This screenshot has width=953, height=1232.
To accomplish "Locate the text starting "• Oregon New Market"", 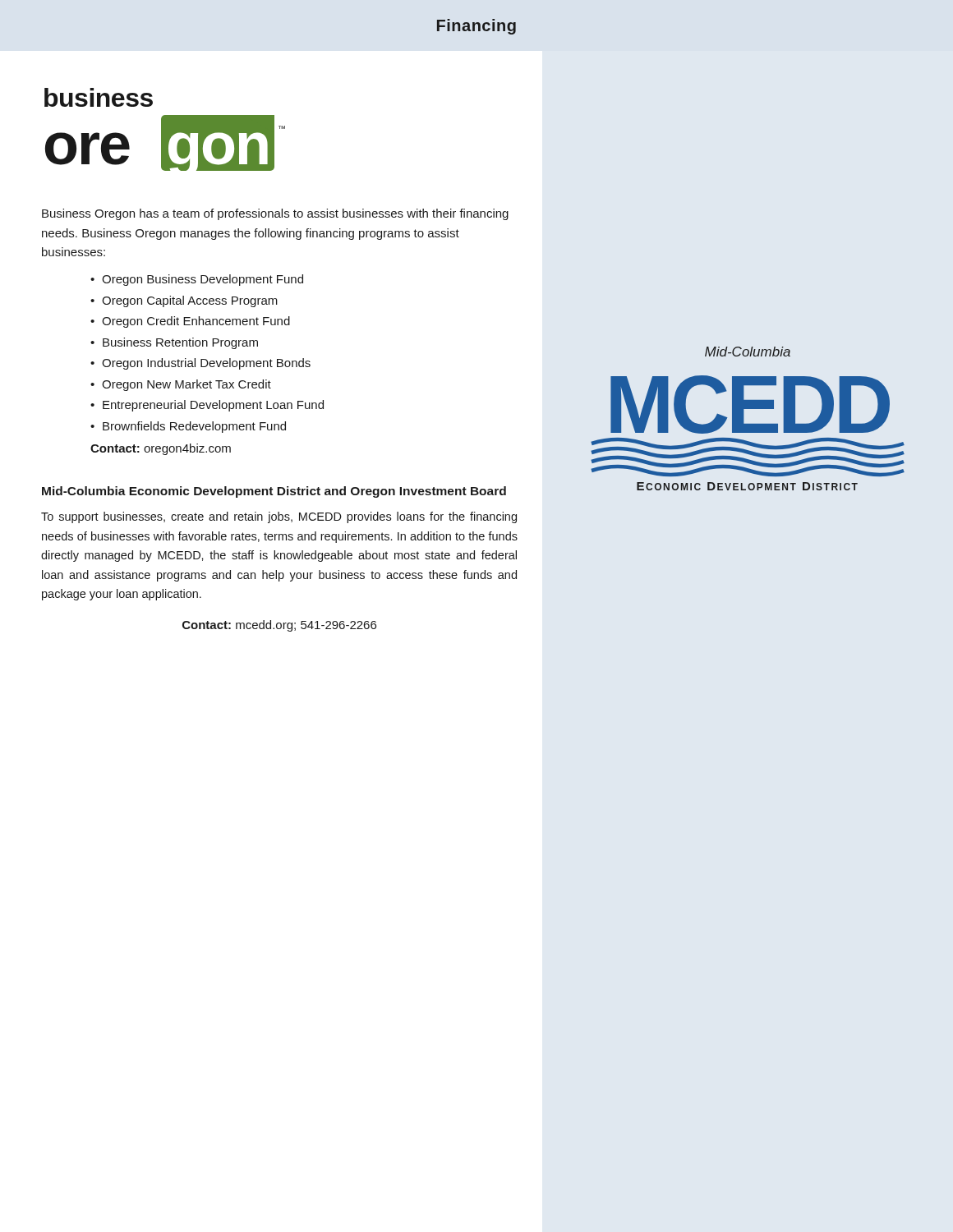I will (181, 384).
